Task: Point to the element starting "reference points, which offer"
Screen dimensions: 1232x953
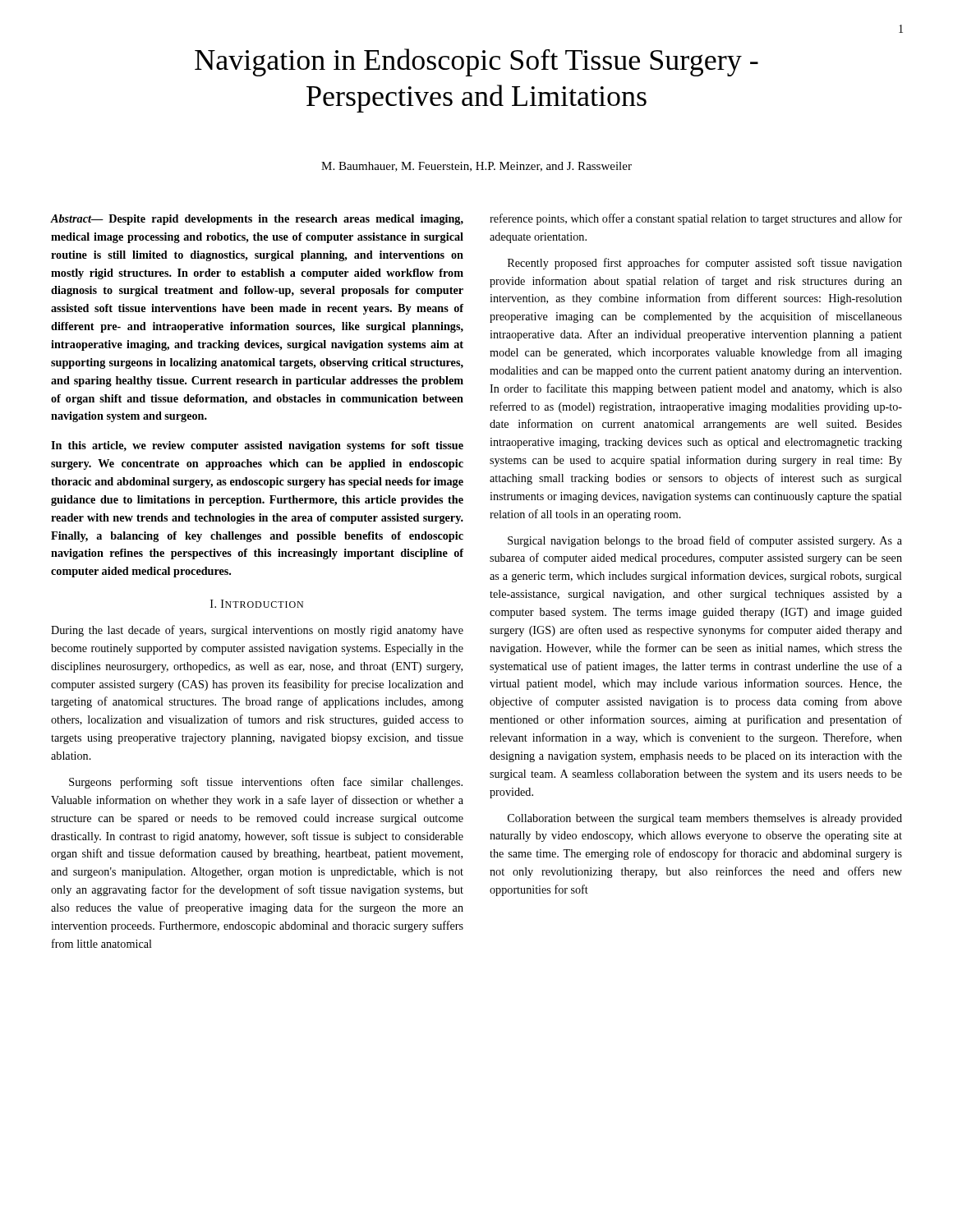Action: [x=696, y=555]
